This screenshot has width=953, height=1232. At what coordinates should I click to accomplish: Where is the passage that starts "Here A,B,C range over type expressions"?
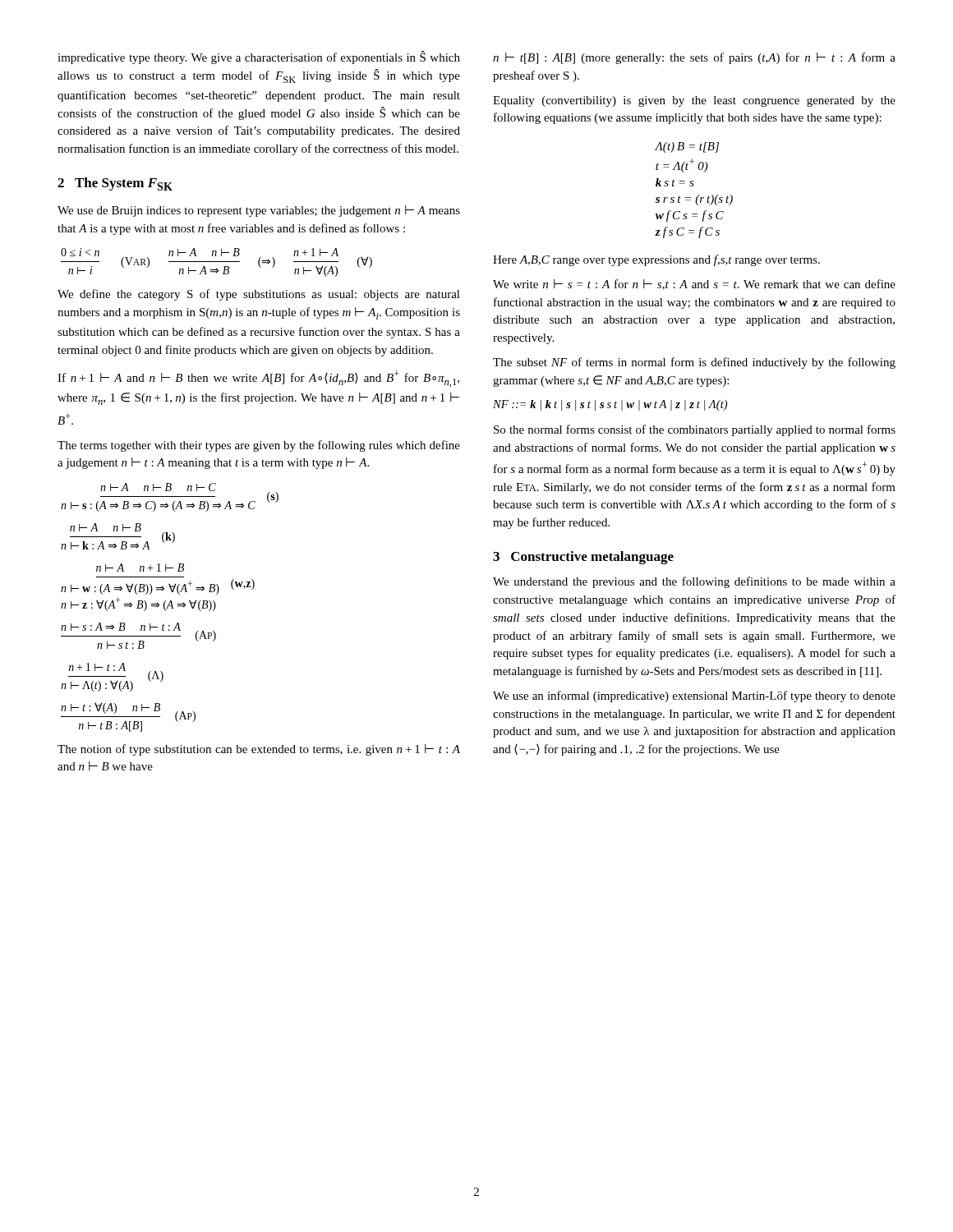pyautogui.click(x=694, y=260)
